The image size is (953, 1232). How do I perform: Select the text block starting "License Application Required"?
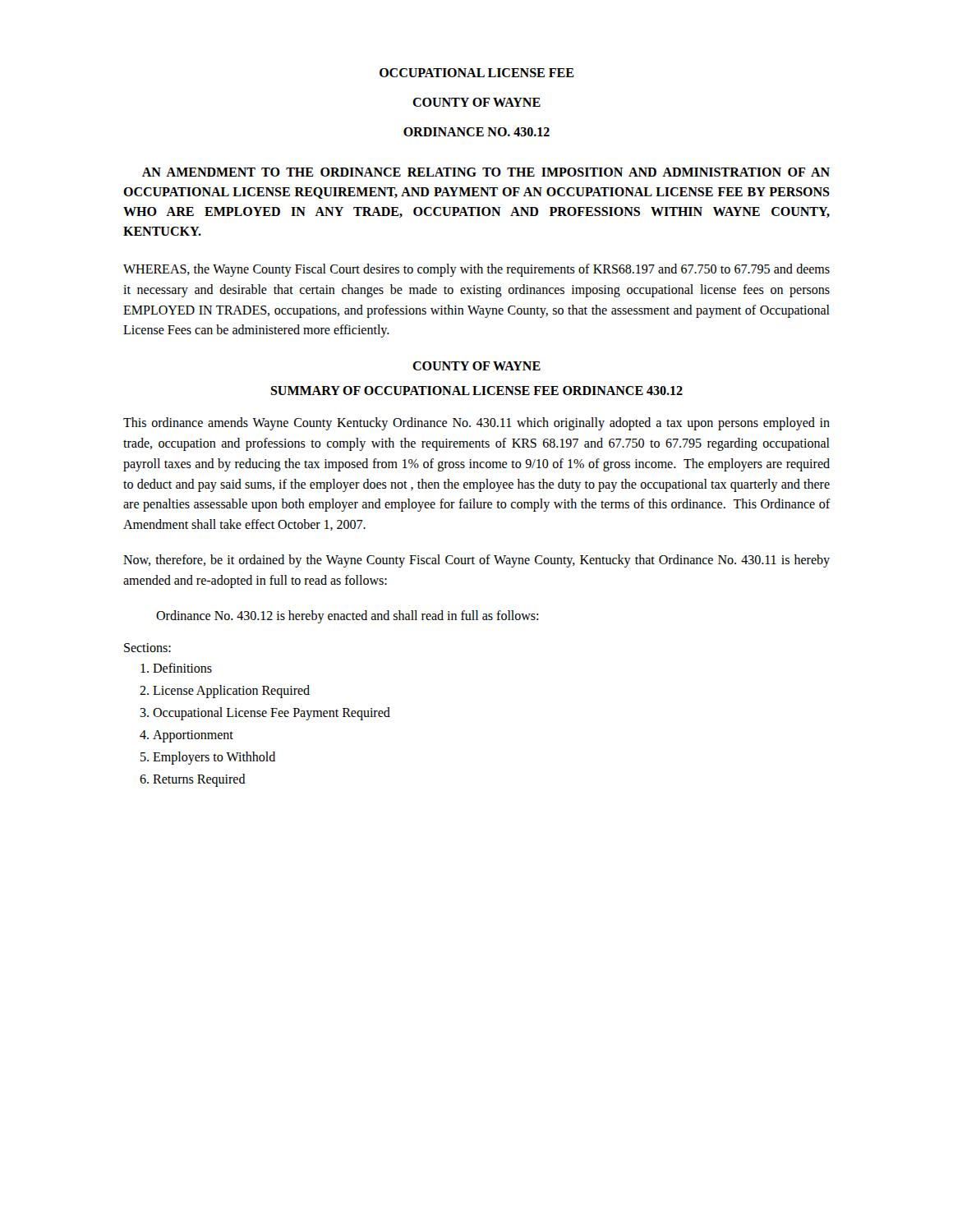[x=231, y=691]
